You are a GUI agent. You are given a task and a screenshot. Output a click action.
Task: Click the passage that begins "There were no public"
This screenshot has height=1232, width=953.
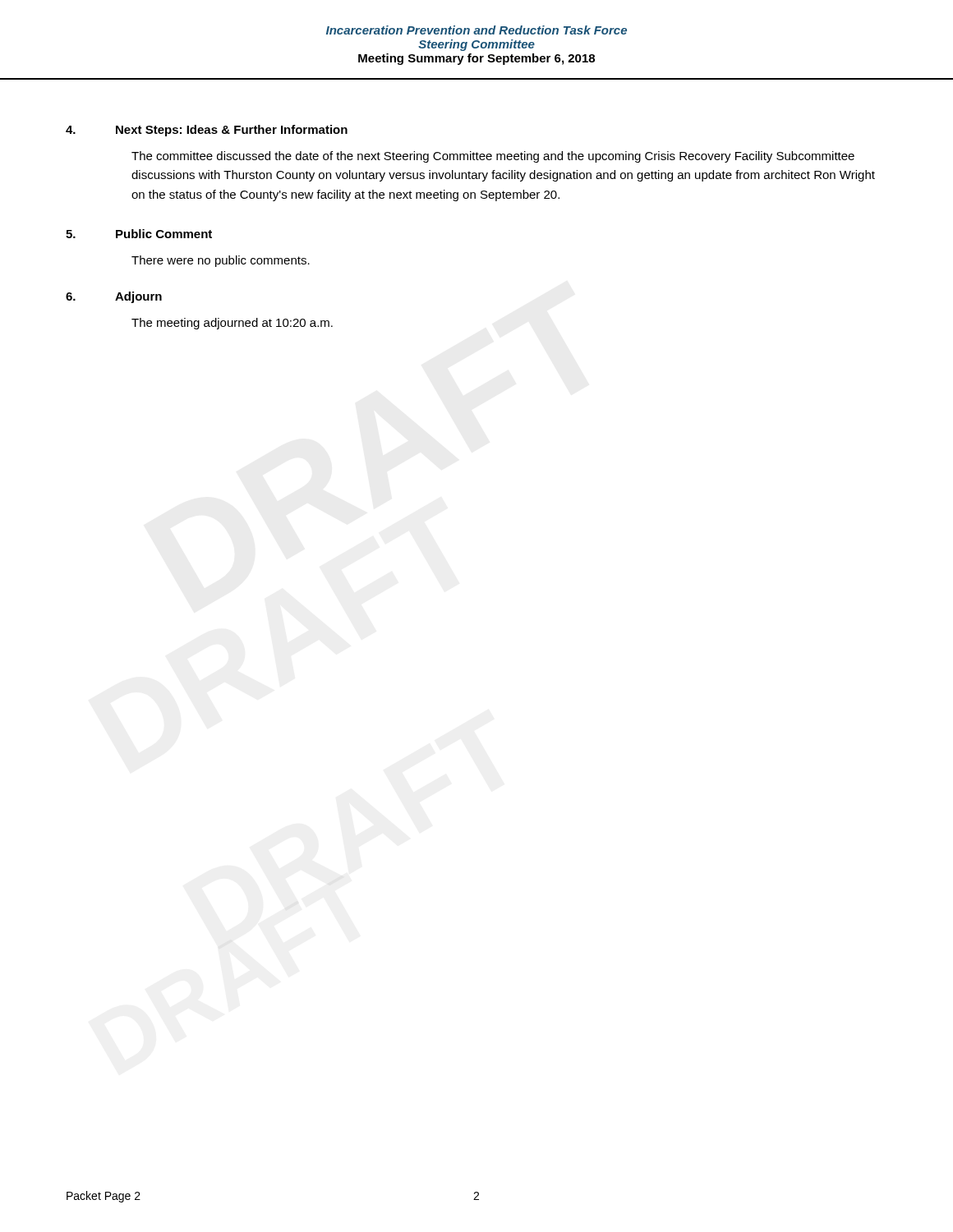[x=221, y=260]
